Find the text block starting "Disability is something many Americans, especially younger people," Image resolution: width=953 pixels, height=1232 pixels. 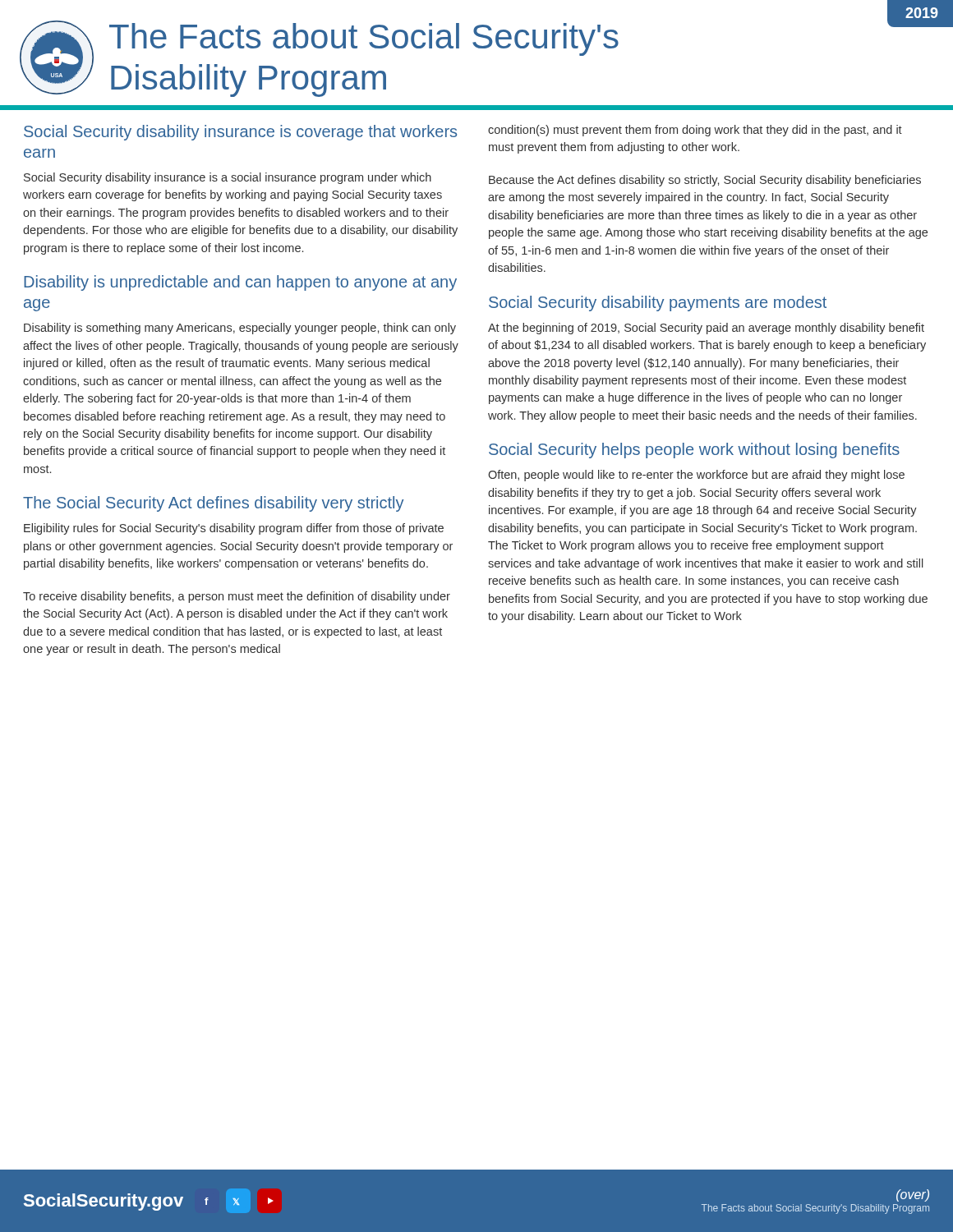pos(241,399)
